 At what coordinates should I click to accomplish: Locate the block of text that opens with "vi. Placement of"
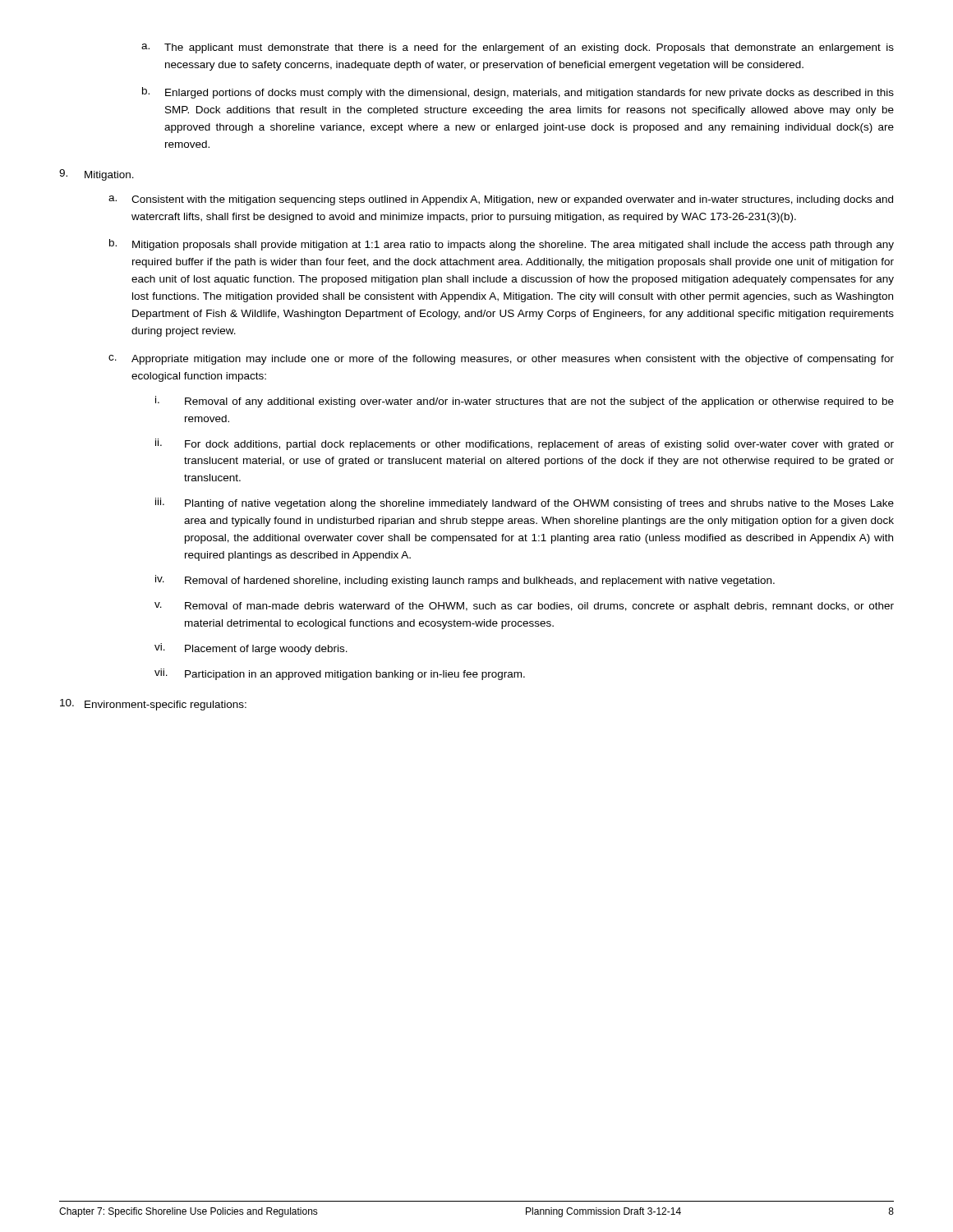251,649
